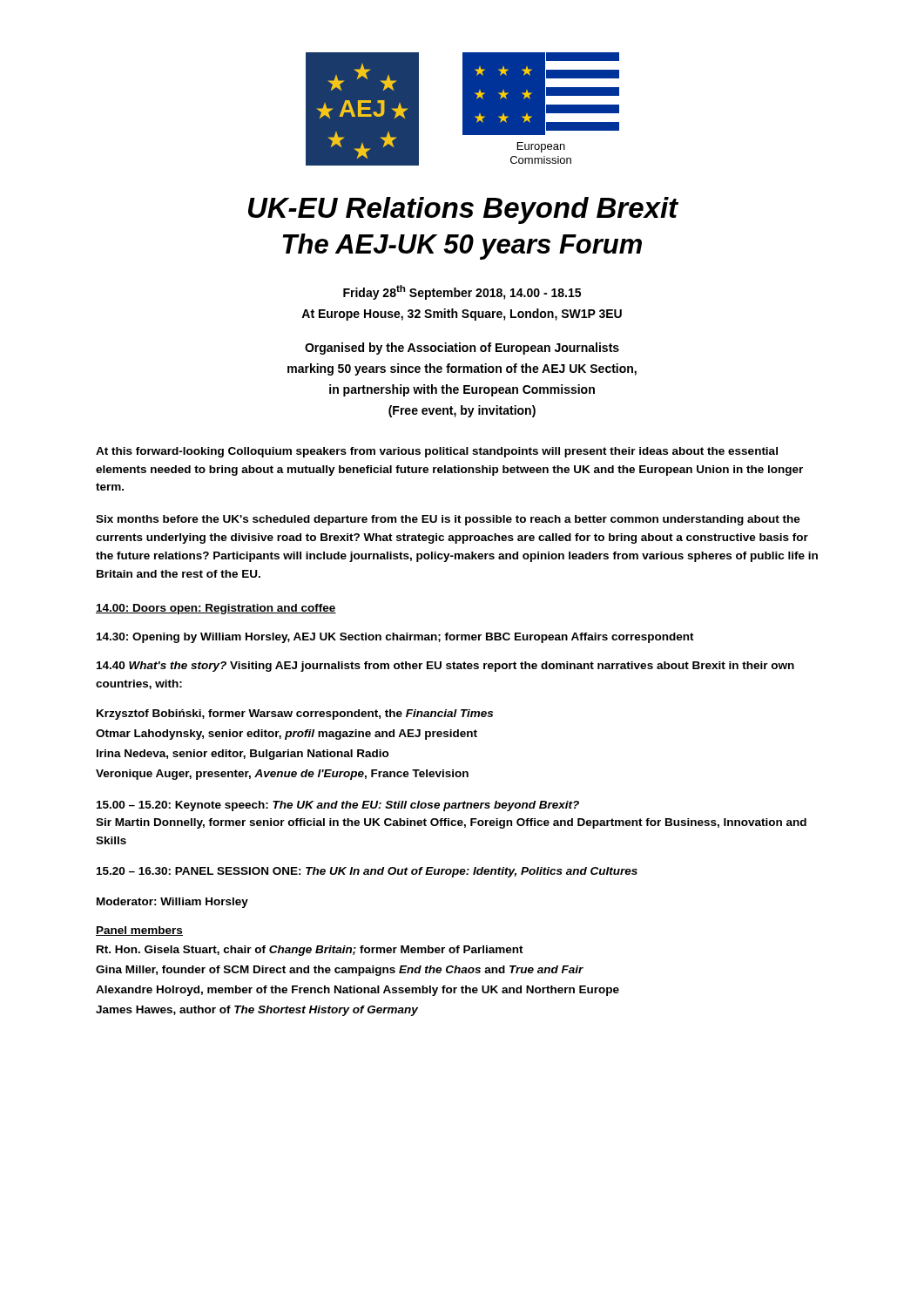Point to the block beginning "20 – 16.30:"
This screenshot has width=924, height=1307.
coord(367,871)
